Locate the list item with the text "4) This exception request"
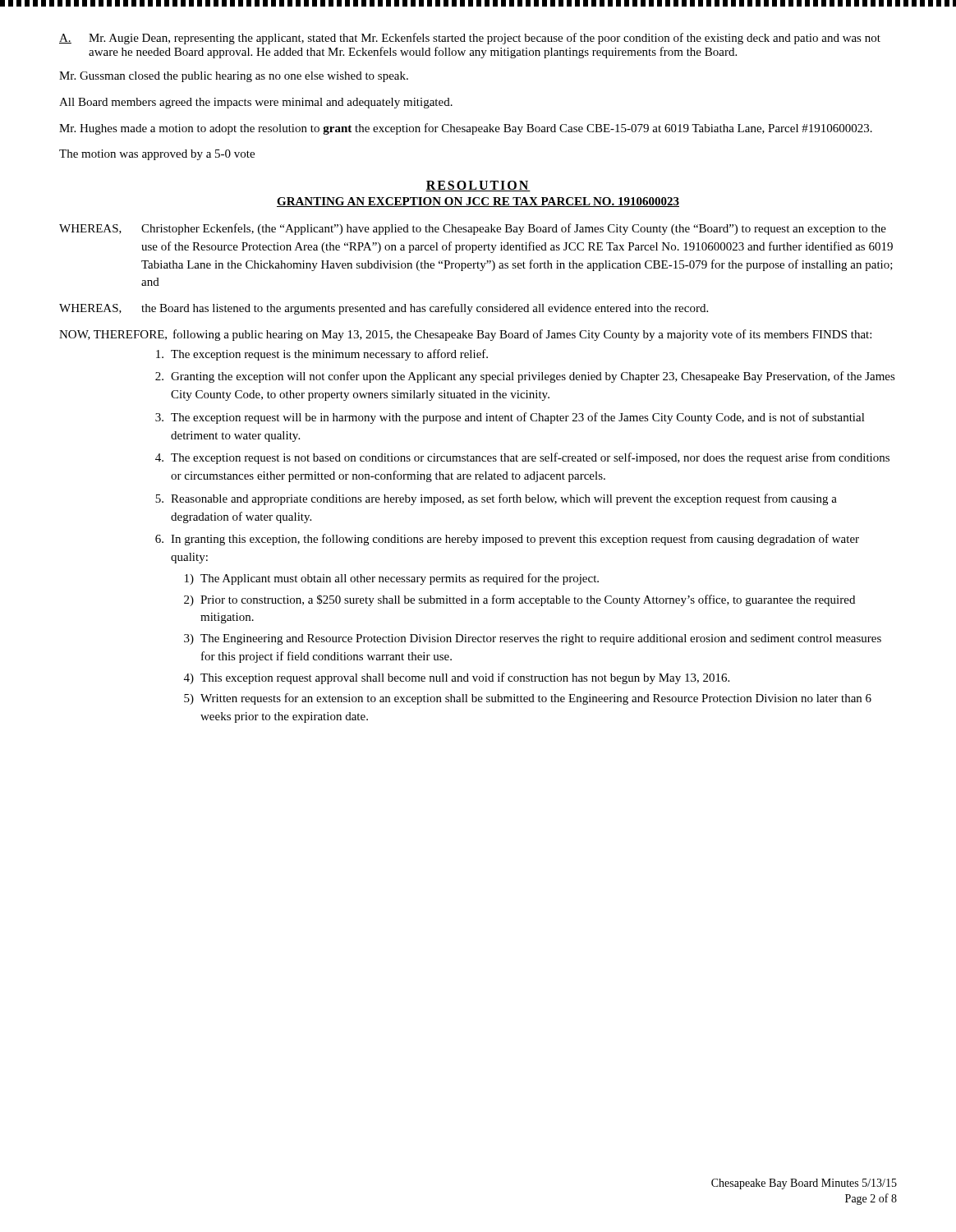This screenshot has width=956, height=1232. tap(534, 678)
